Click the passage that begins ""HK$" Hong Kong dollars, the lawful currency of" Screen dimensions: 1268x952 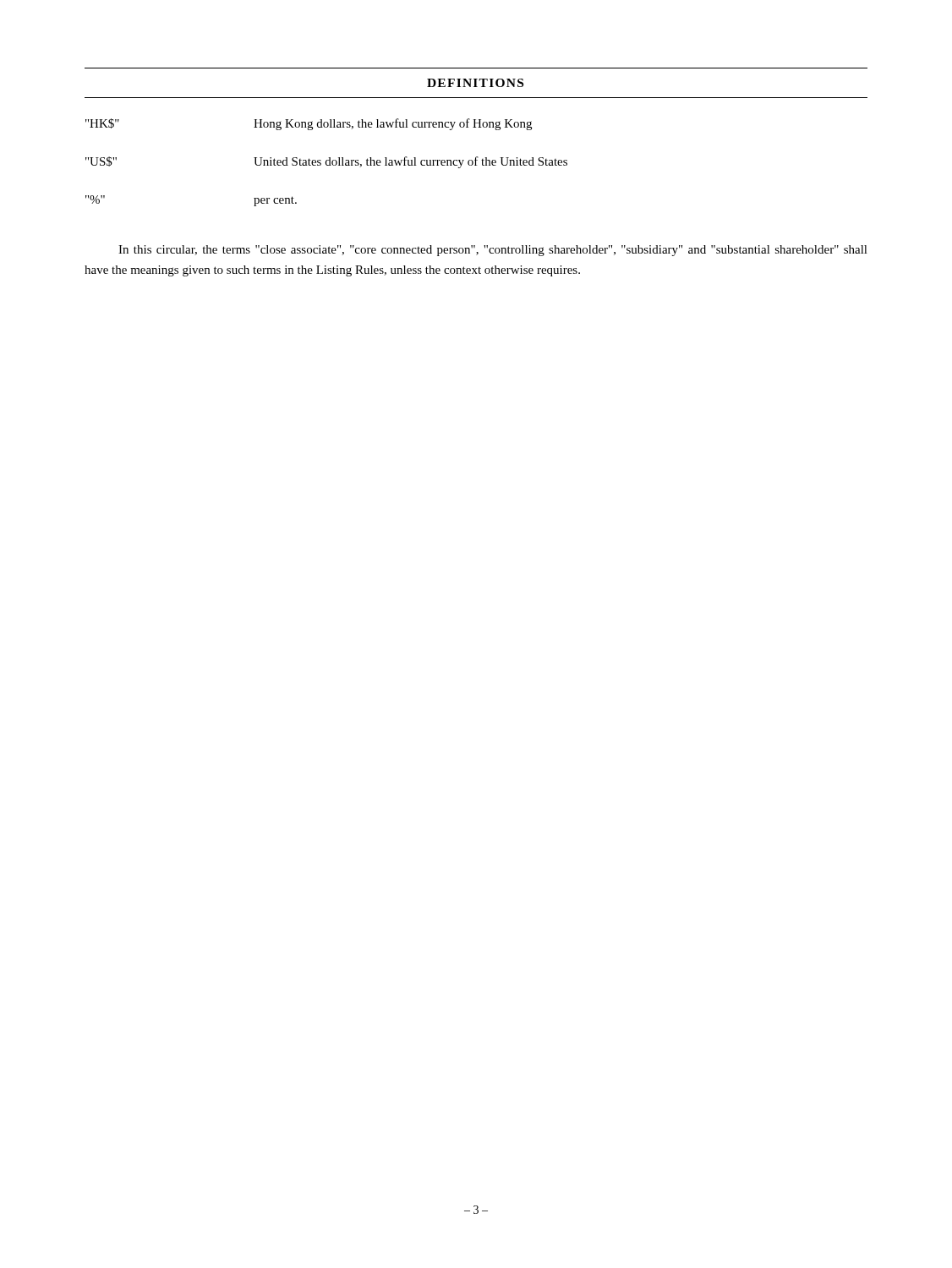click(x=476, y=124)
